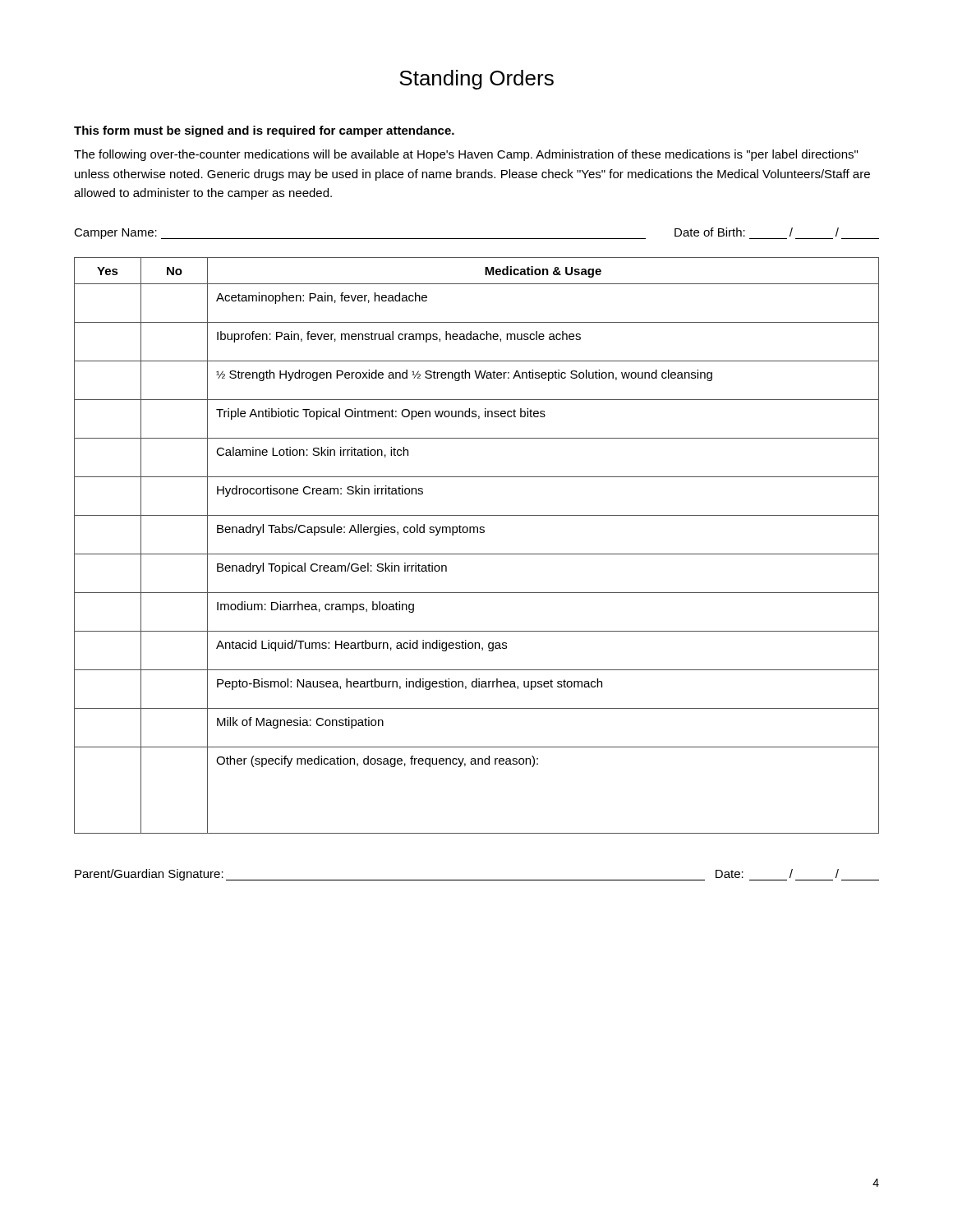Find the table that mentions "Benadryl Tabs/Capsule: Allergies,"

click(x=476, y=545)
